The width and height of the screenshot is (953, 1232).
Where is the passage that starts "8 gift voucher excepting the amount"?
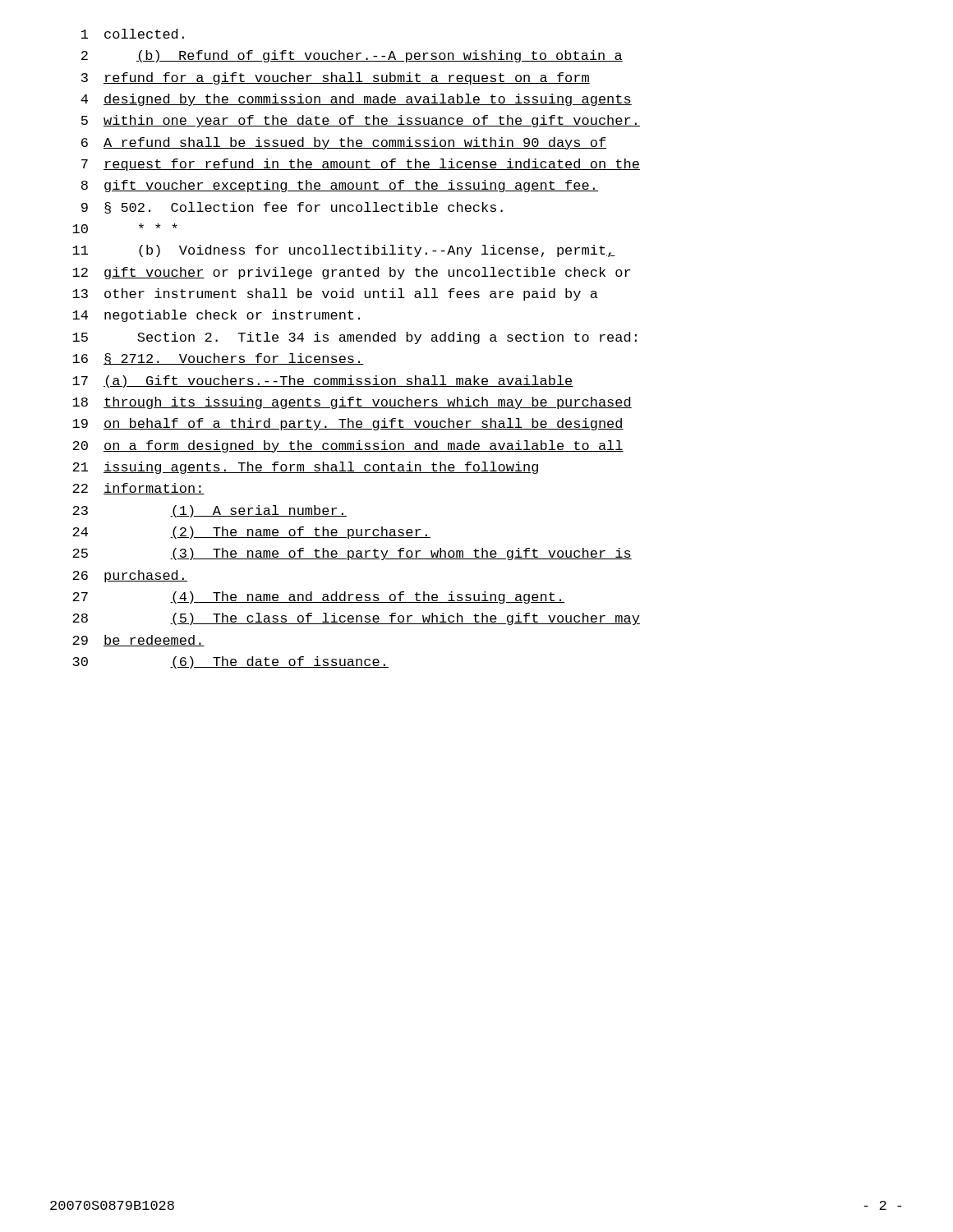click(x=476, y=187)
